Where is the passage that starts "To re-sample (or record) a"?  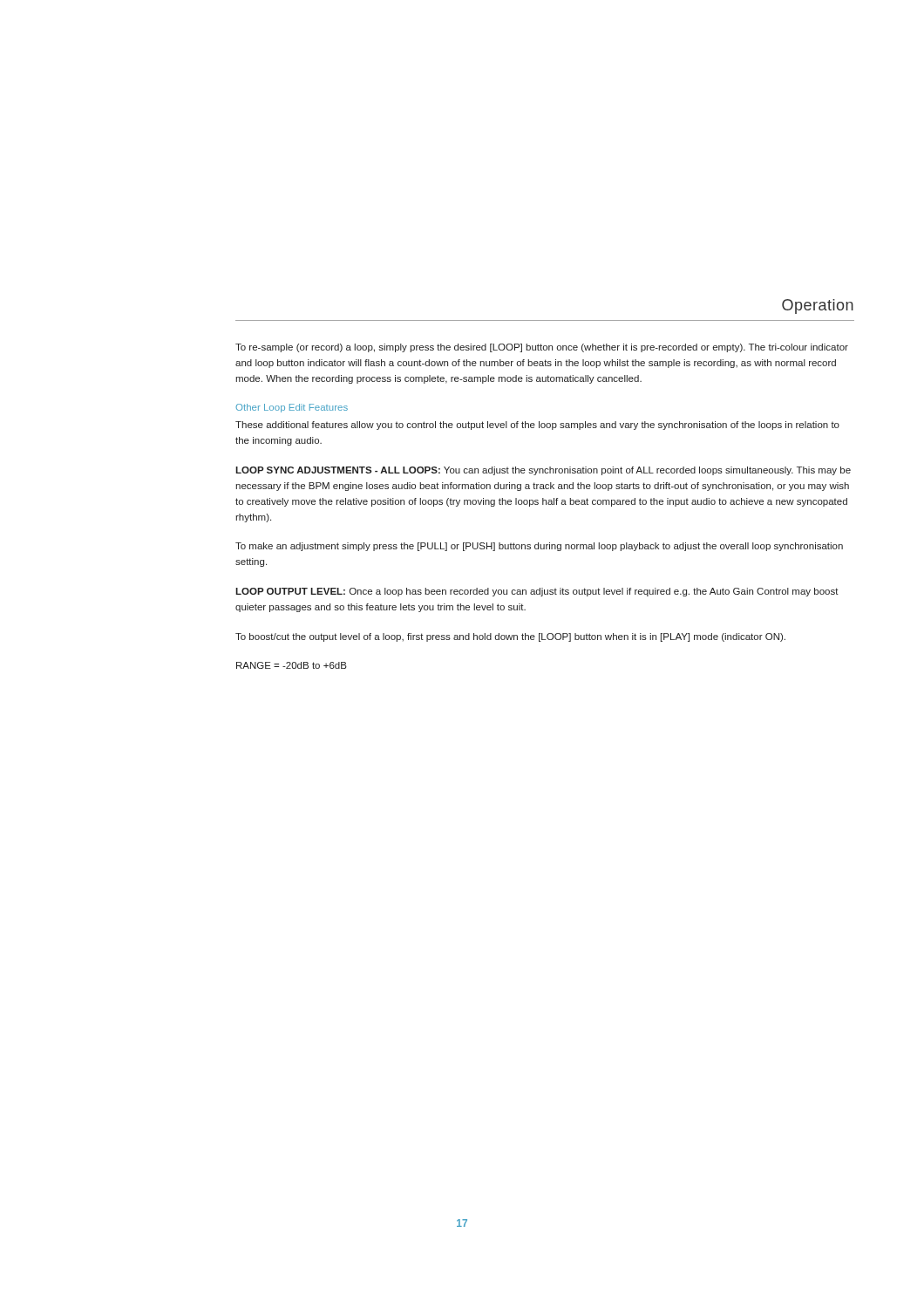[542, 363]
